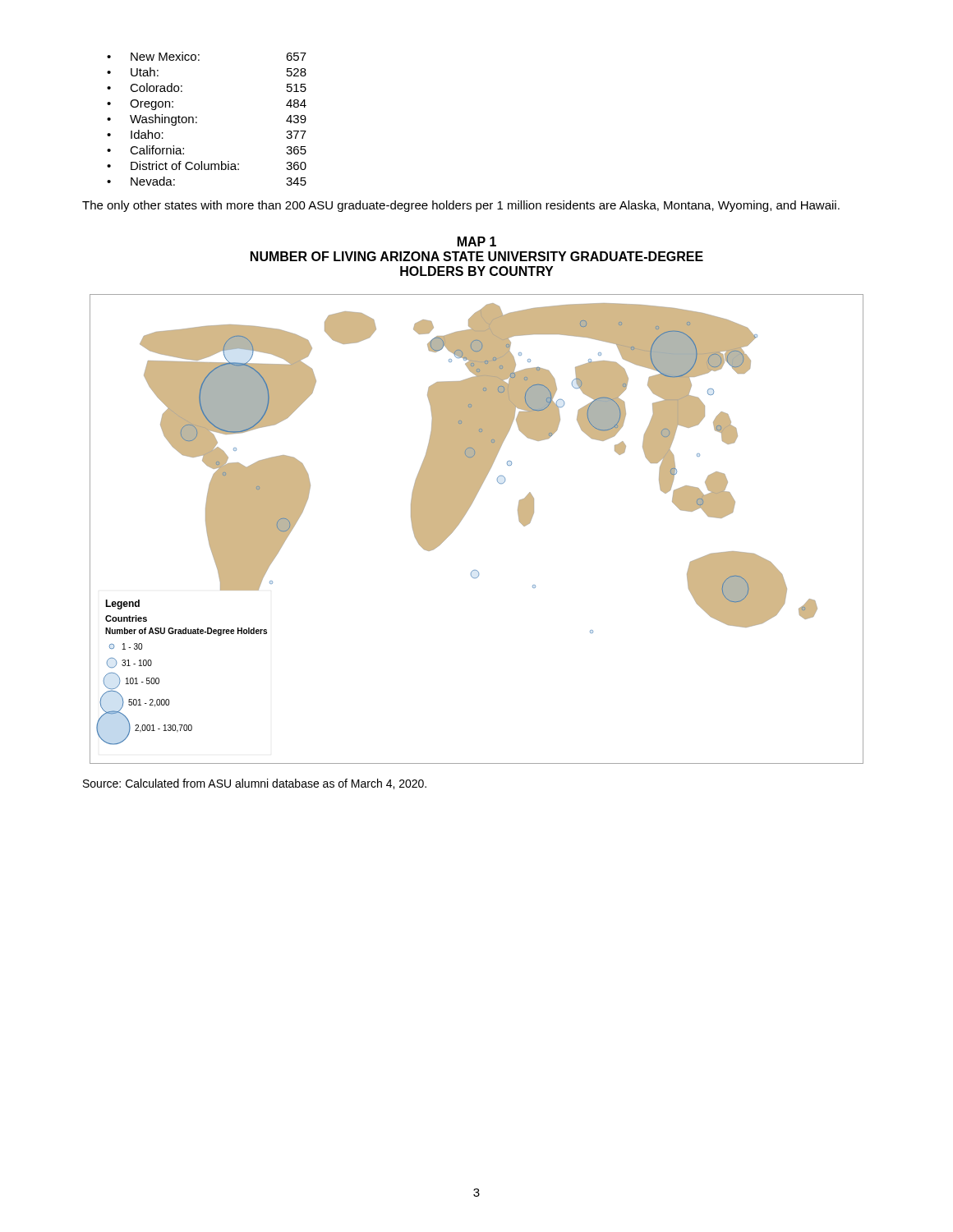Where does it say "• Colorado: 515"?
Image resolution: width=953 pixels, height=1232 pixels.
(151, 87)
